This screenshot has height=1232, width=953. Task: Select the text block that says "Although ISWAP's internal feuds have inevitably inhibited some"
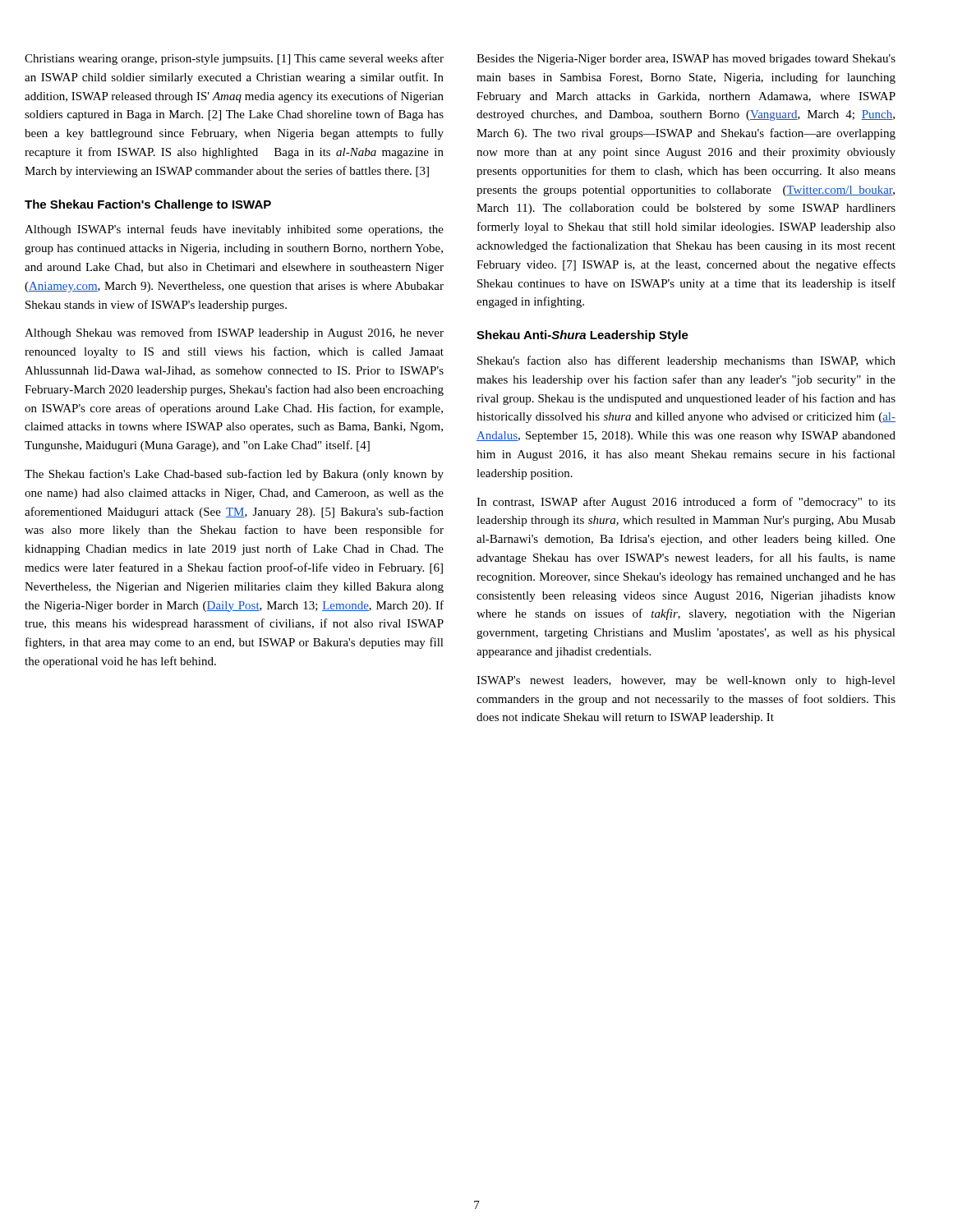pyautogui.click(x=234, y=267)
